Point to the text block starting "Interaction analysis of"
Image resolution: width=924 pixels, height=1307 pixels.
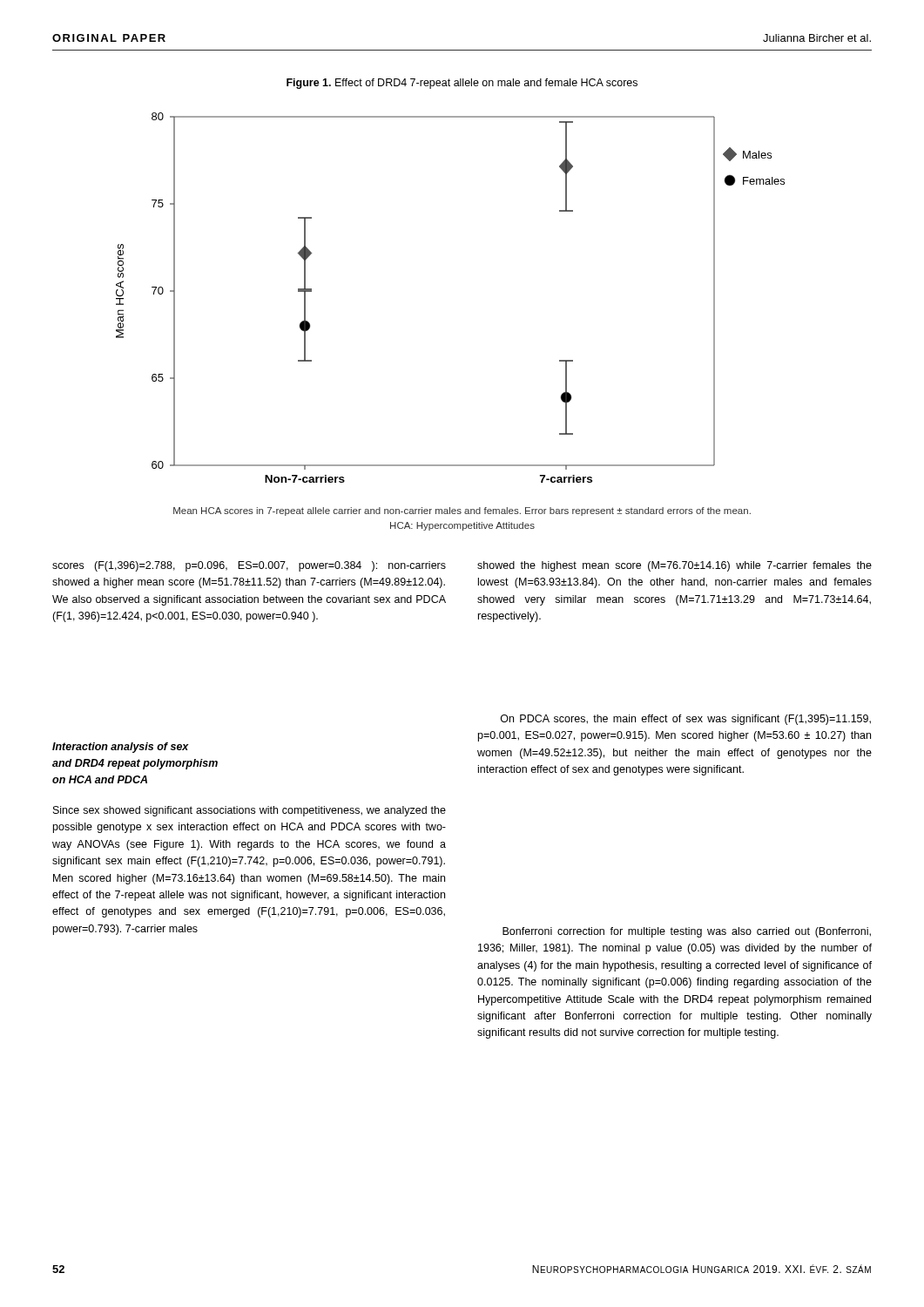(x=135, y=763)
